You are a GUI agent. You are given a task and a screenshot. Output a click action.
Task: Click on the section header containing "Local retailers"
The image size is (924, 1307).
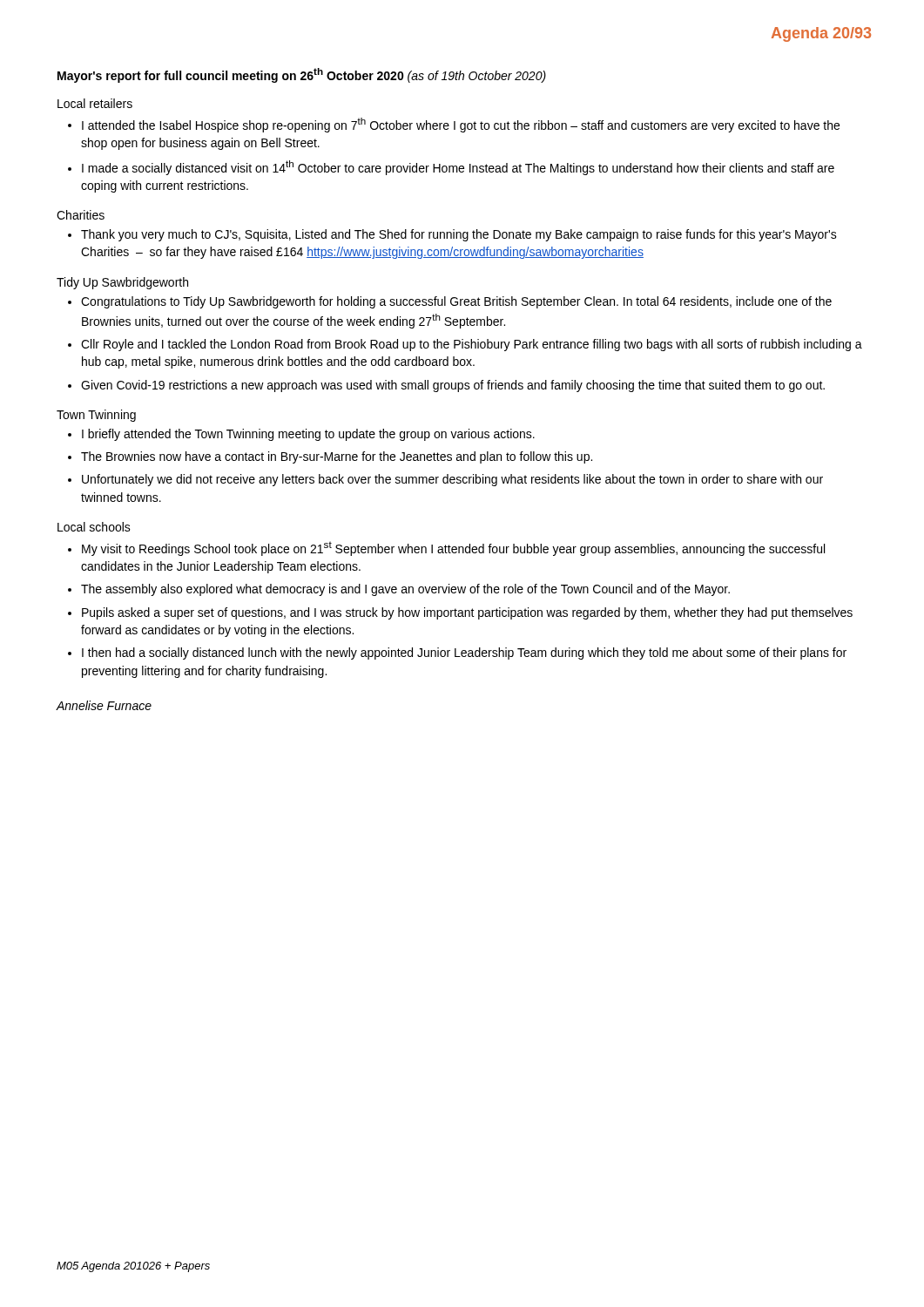point(95,103)
